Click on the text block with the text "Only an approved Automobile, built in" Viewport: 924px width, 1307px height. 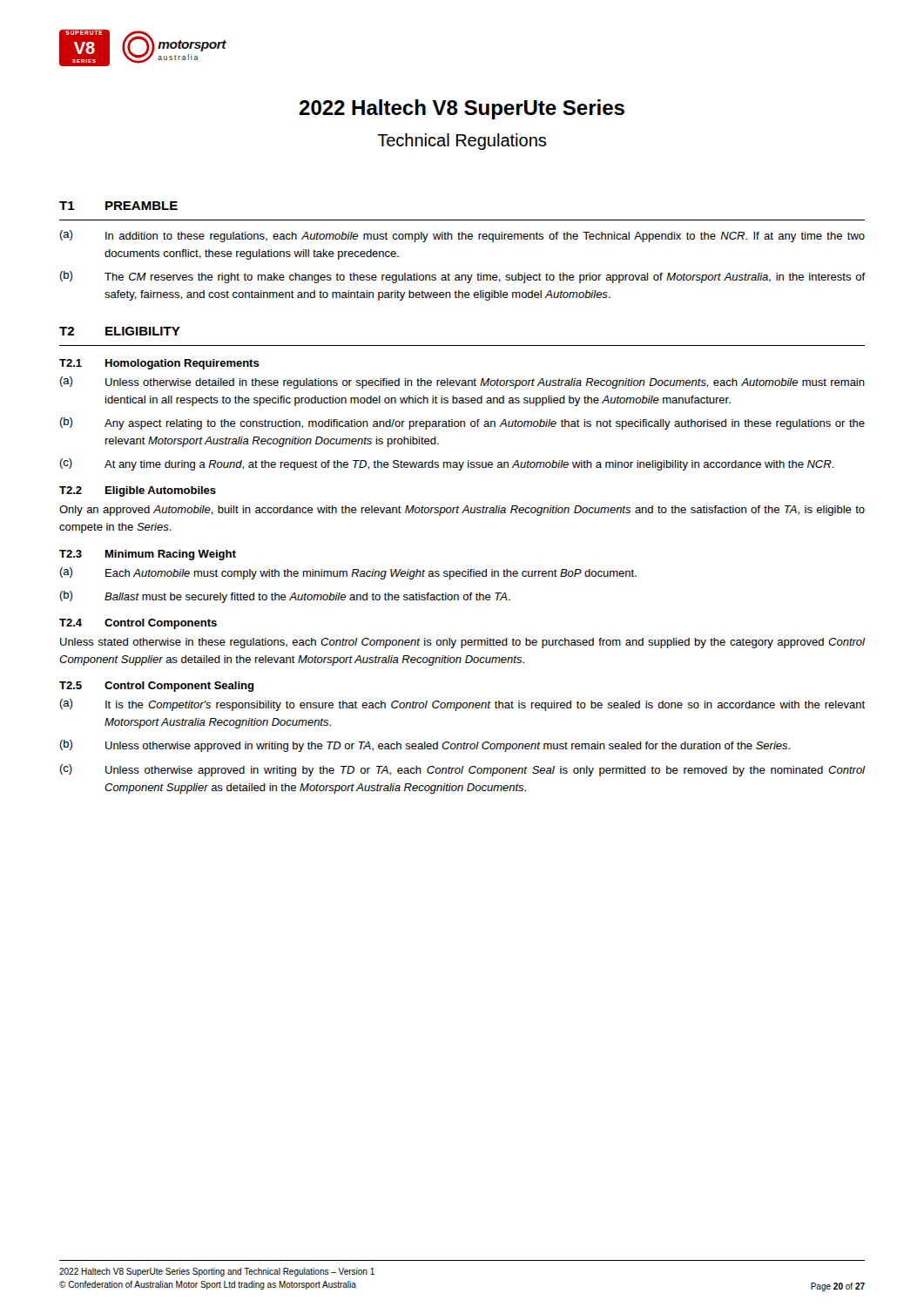(462, 518)
